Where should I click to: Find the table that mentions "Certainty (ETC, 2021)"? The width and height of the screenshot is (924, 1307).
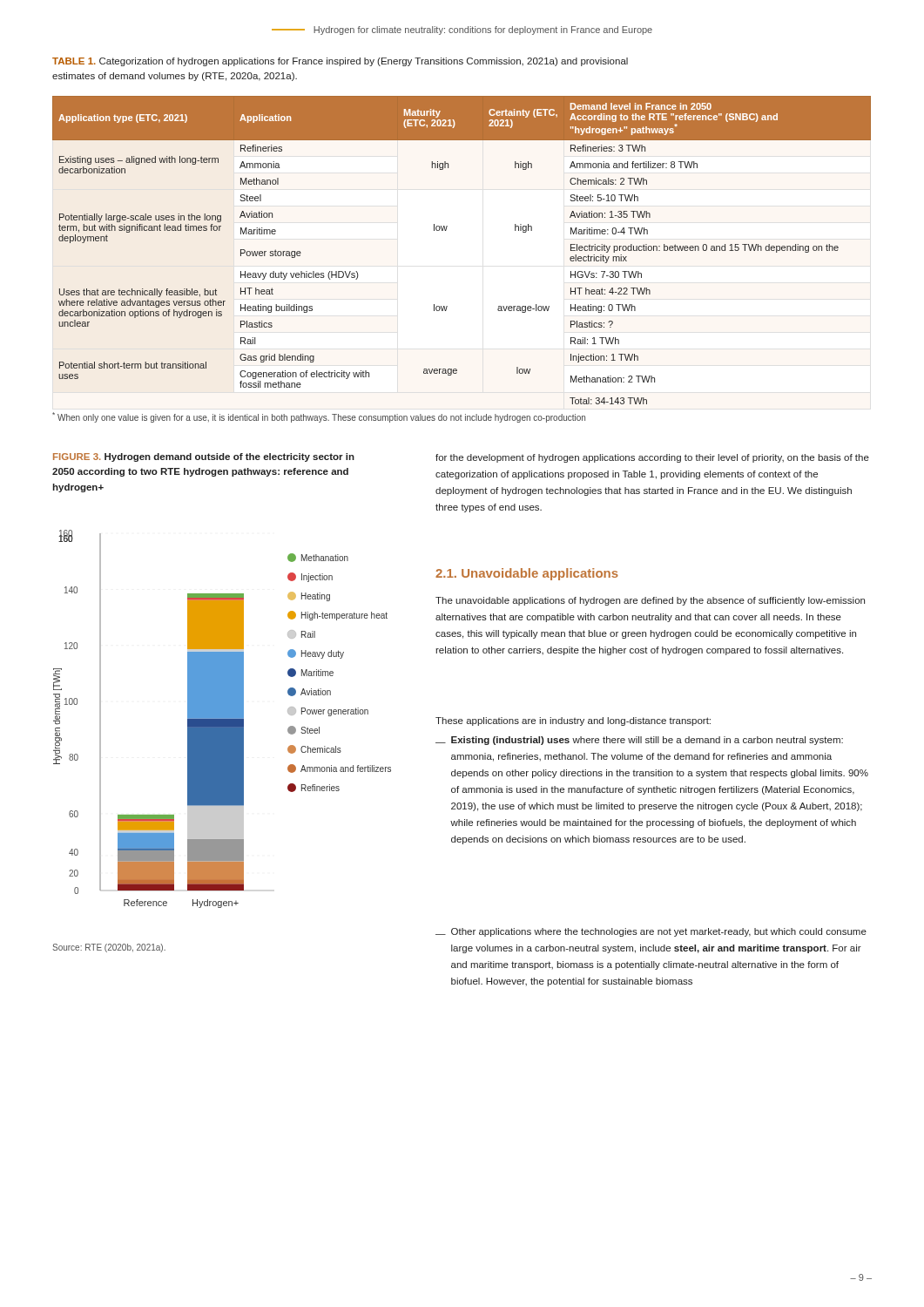pos(462,253)
